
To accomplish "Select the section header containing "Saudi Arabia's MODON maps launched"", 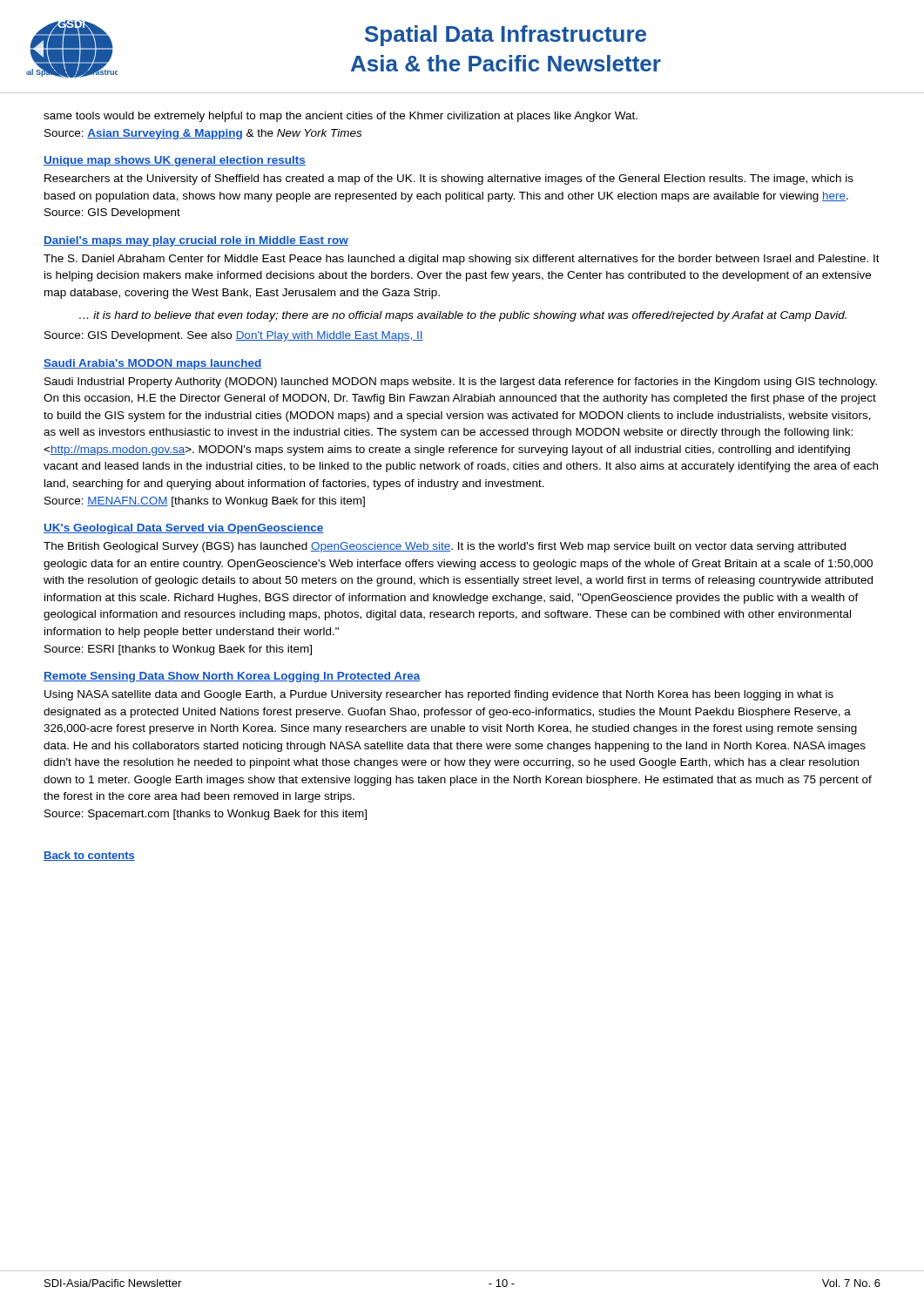I will pos(153,363).
